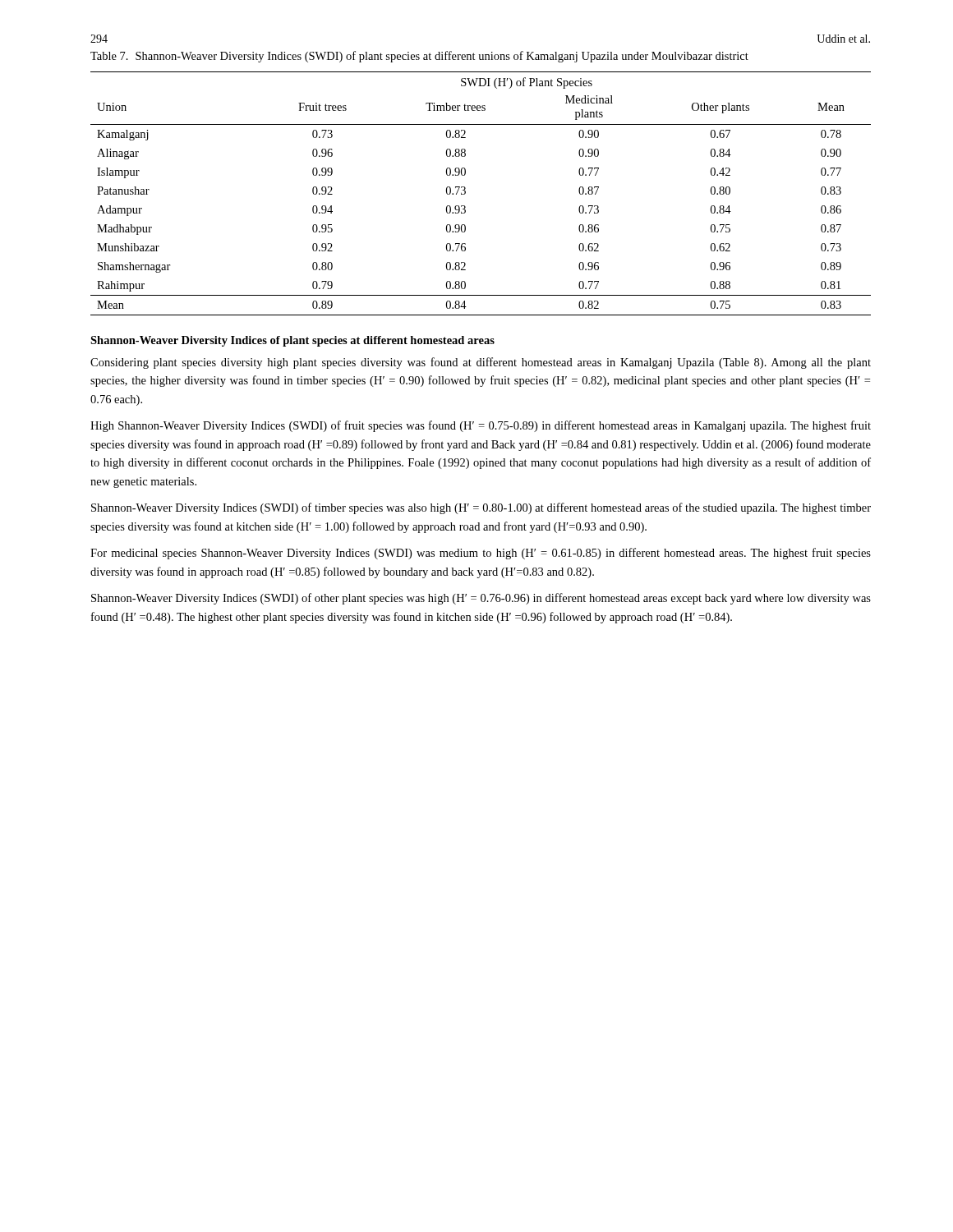Navigate to the text block starting "For medicinal species Shannon-Weaver Diversity Indices"
This screenshot has width=953, height=1232.
pyautogui.click(x=481, y=562)
